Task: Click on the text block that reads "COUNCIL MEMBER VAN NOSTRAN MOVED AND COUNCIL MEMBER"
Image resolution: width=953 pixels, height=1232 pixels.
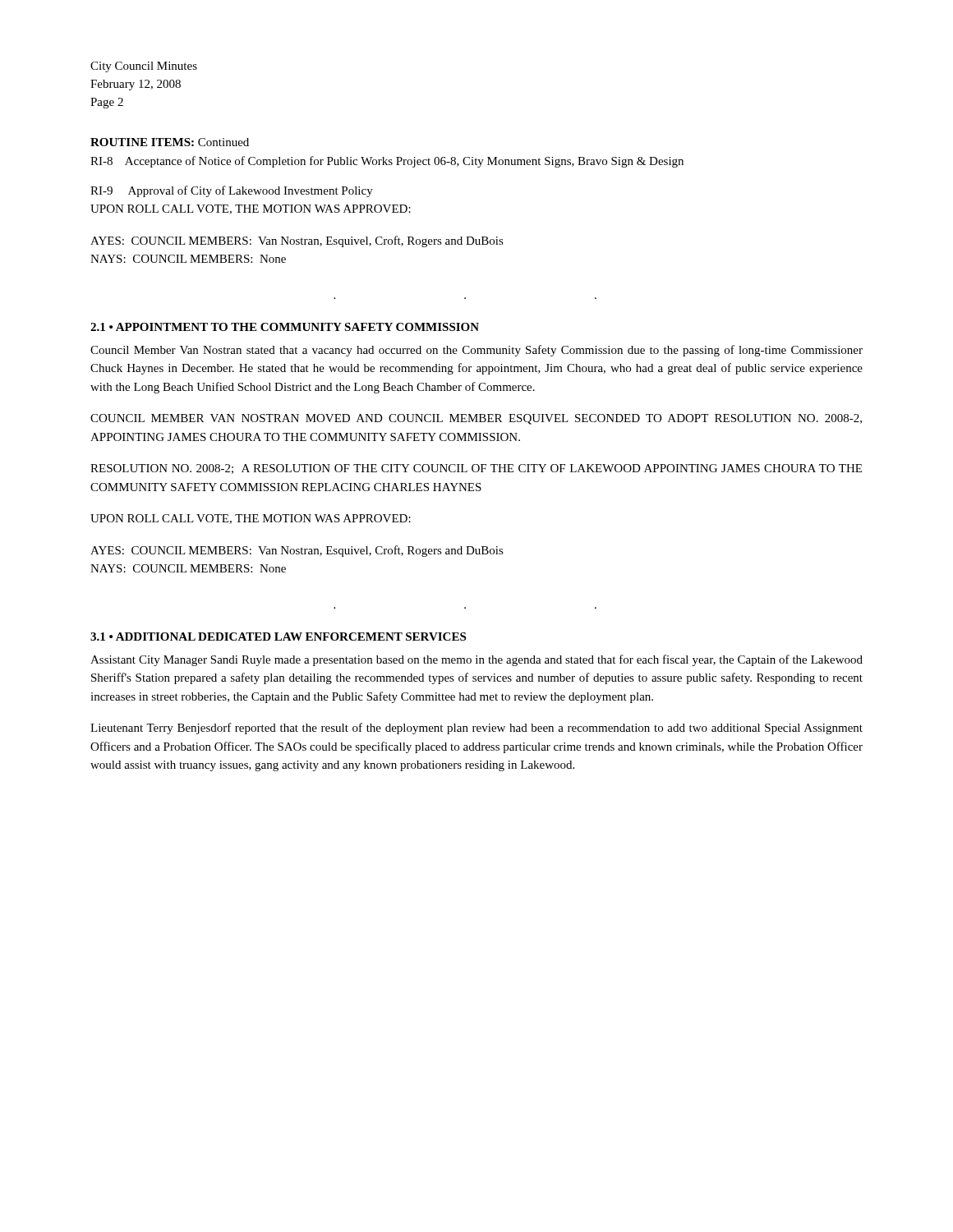Action: tap(476, 427)
